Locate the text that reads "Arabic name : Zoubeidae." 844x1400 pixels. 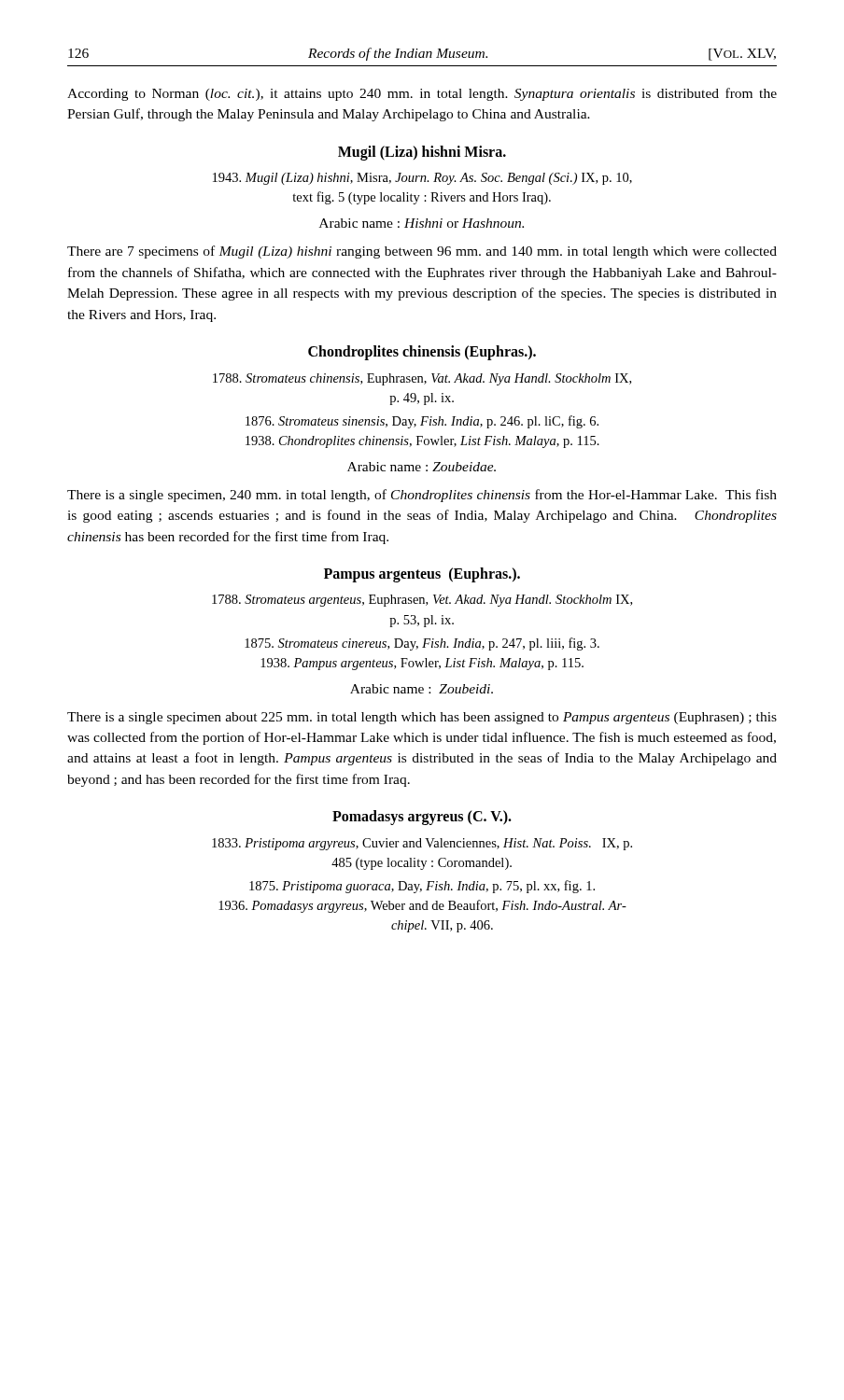pyautogui.click(x=422, y=466)
